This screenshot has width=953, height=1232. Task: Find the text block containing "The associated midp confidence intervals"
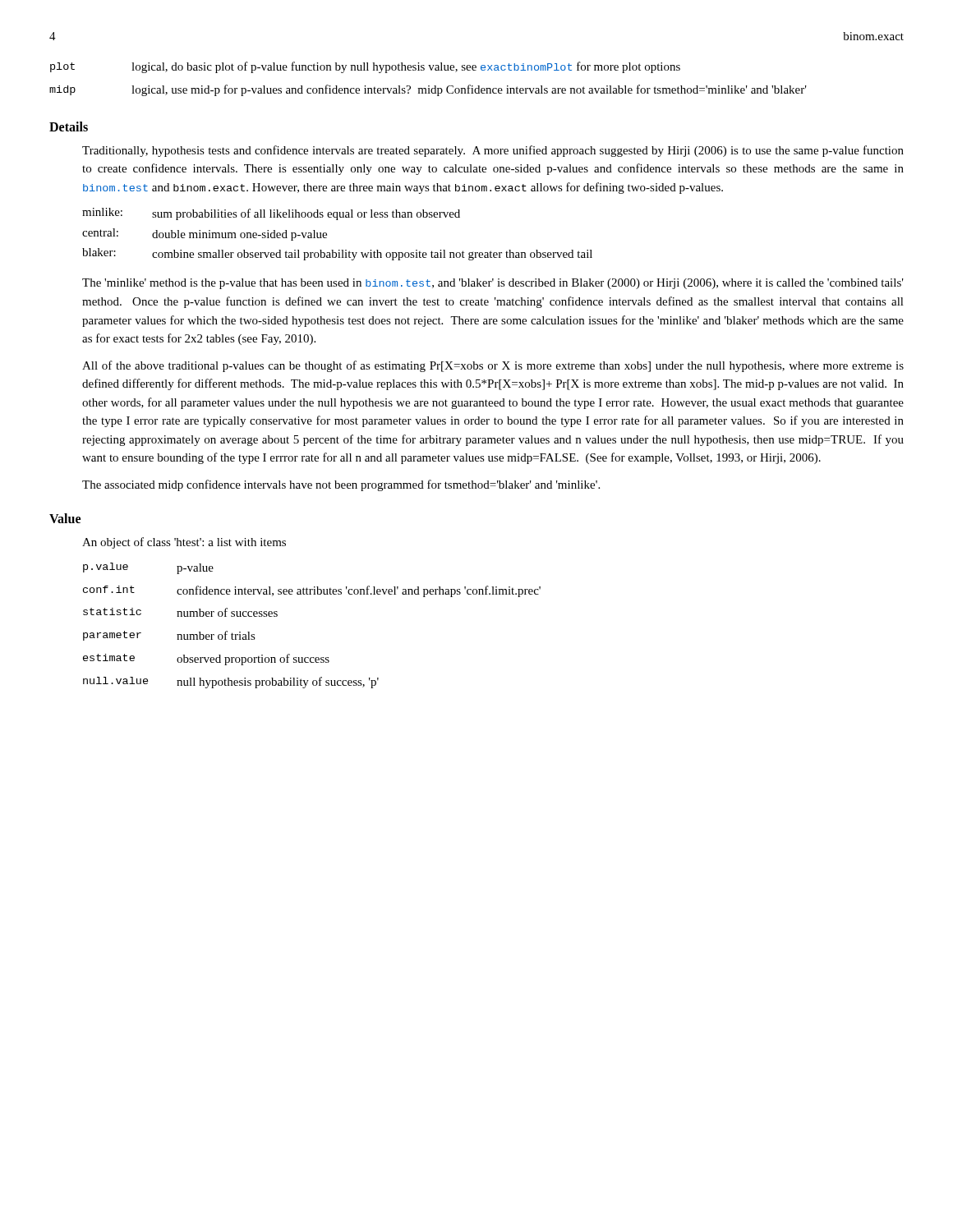click(341, 484)
